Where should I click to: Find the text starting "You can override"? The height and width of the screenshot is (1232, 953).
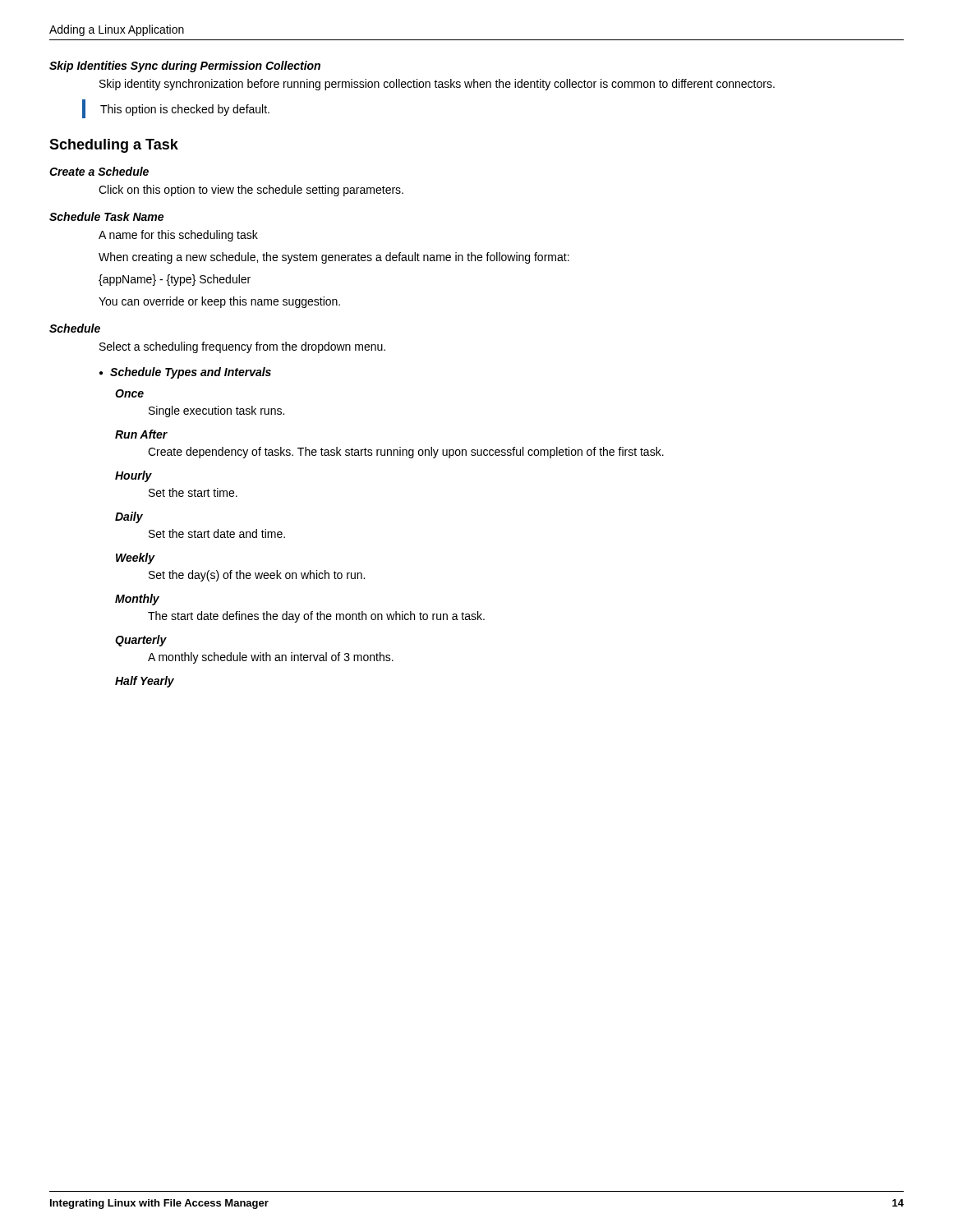220,301
